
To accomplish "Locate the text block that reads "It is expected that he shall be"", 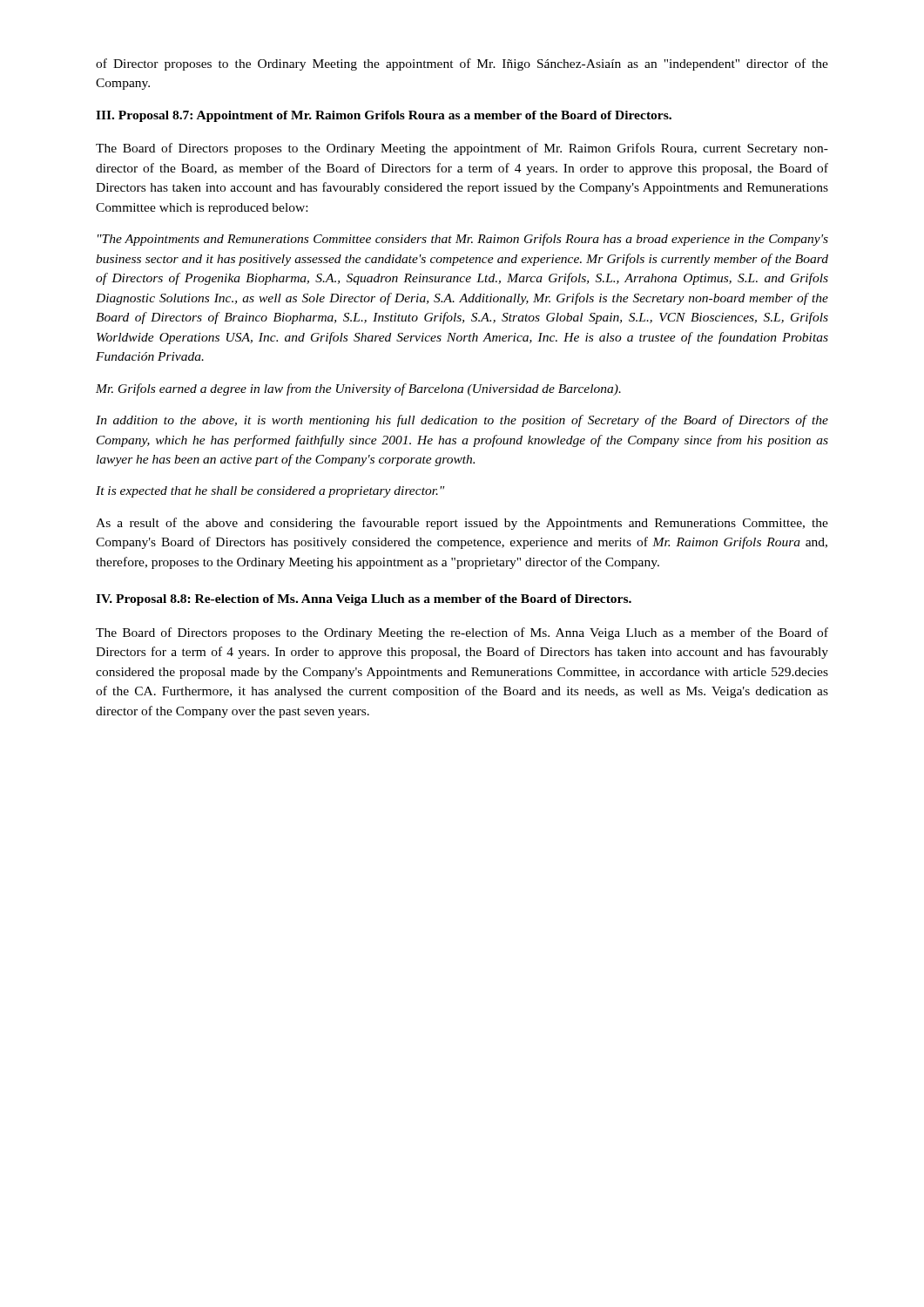I will coord(270,491).
